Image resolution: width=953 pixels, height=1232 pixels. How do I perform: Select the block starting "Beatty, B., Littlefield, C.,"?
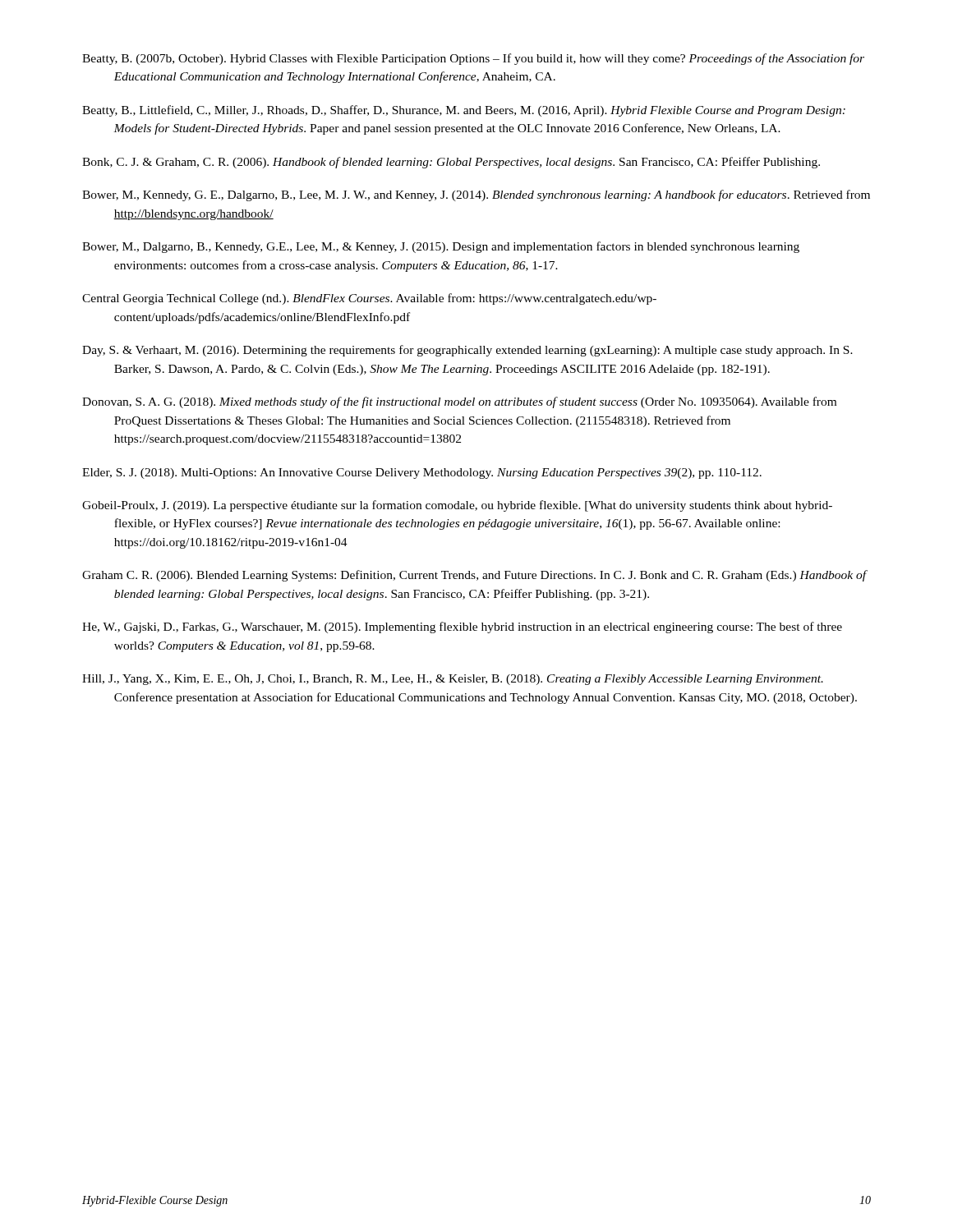coord(464,119)
